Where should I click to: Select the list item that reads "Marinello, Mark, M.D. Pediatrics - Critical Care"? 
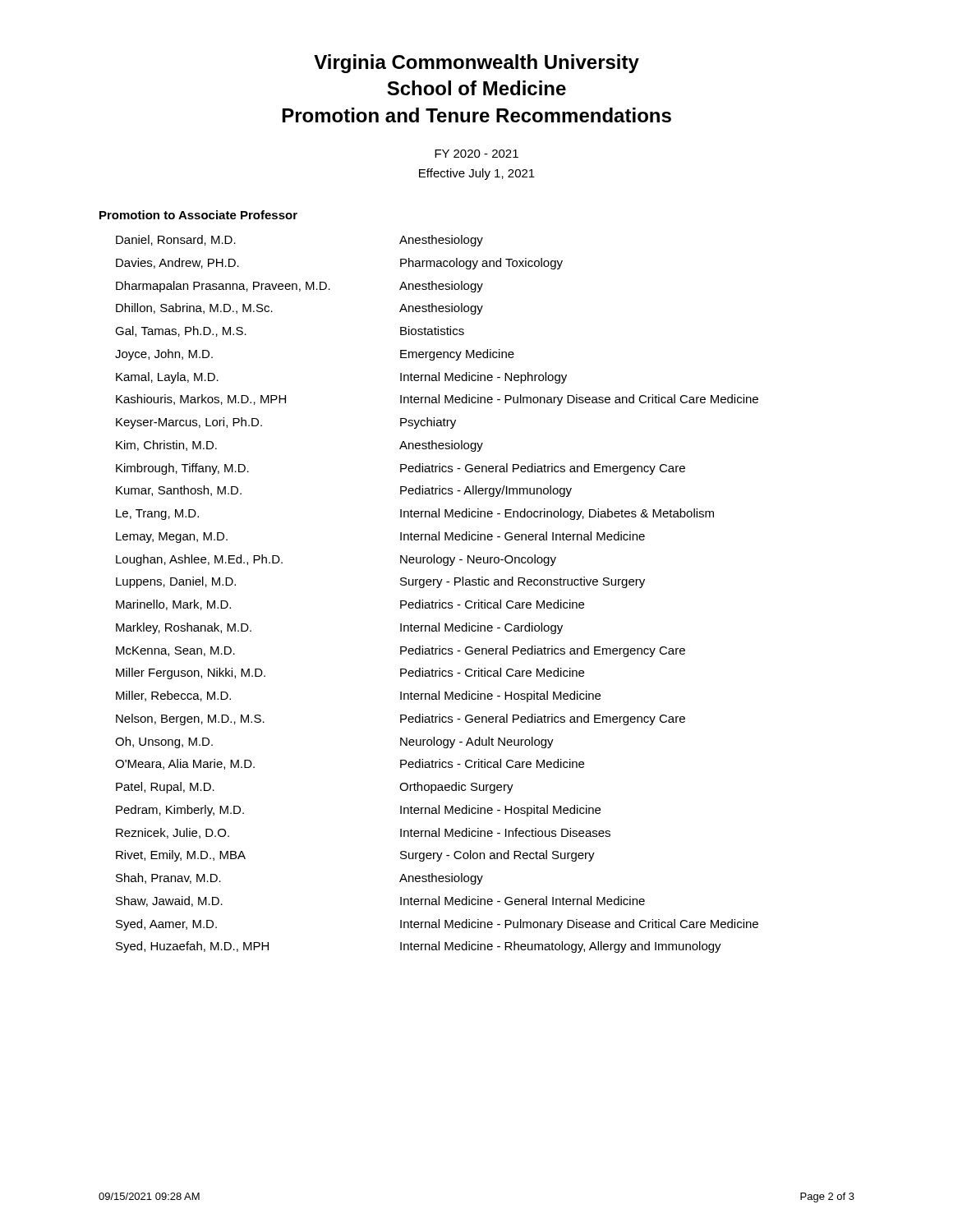476,604
